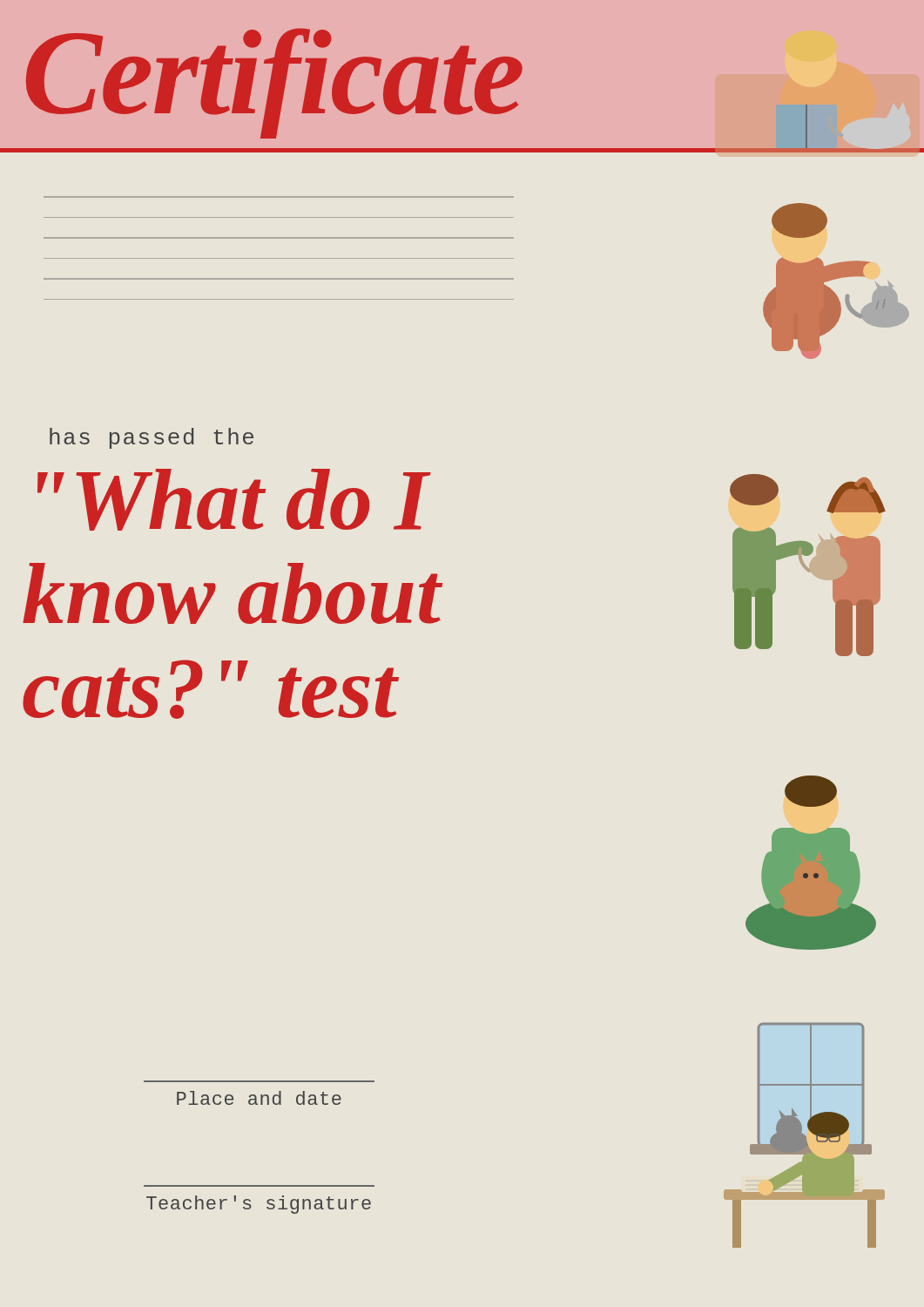The image size is (924, 1307).
Task: Navigate to the passage starting "has passed the"
Action: tap(152, 438)
